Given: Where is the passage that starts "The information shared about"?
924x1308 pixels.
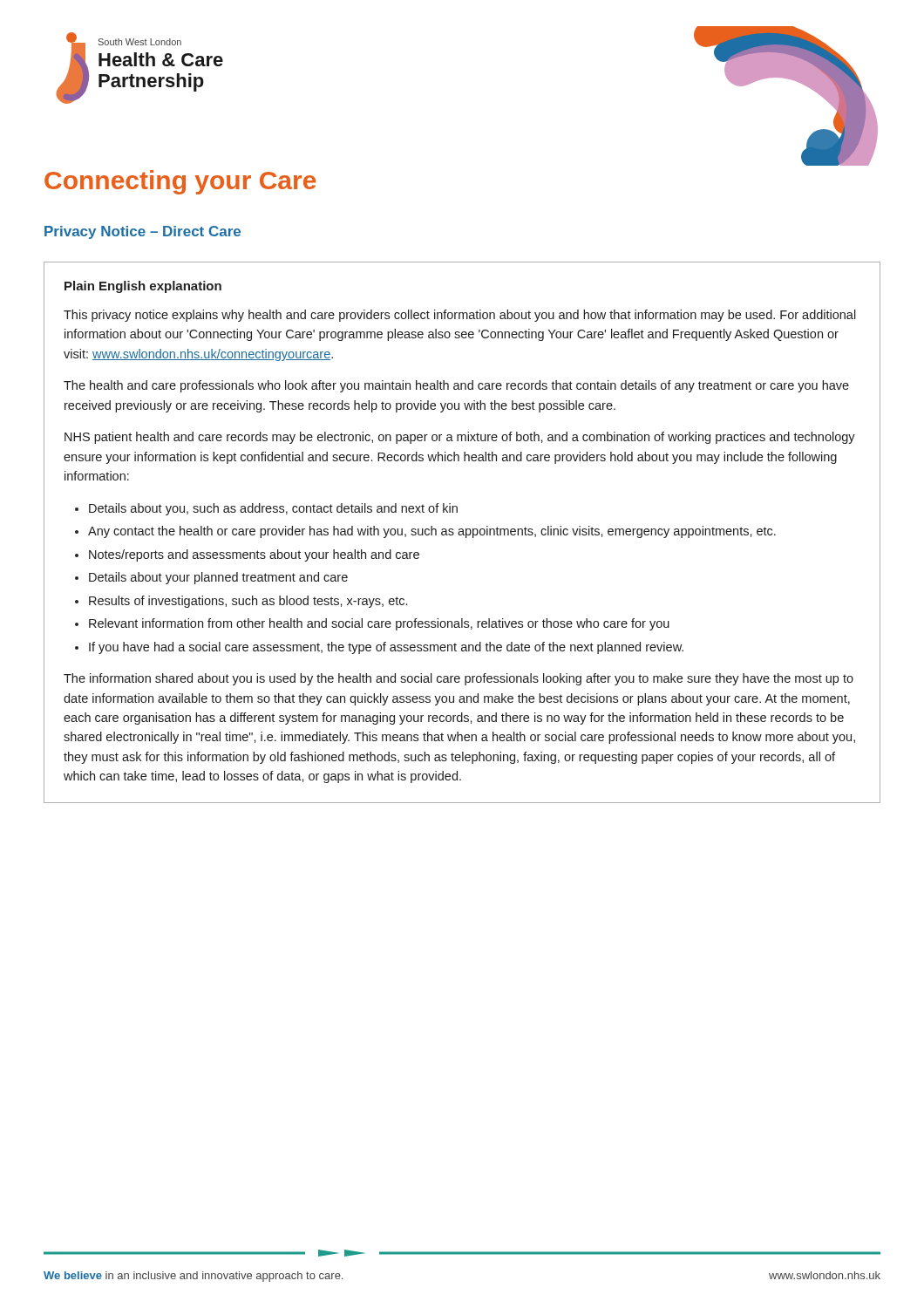Looking at the screenshot, I should [462, 728].
